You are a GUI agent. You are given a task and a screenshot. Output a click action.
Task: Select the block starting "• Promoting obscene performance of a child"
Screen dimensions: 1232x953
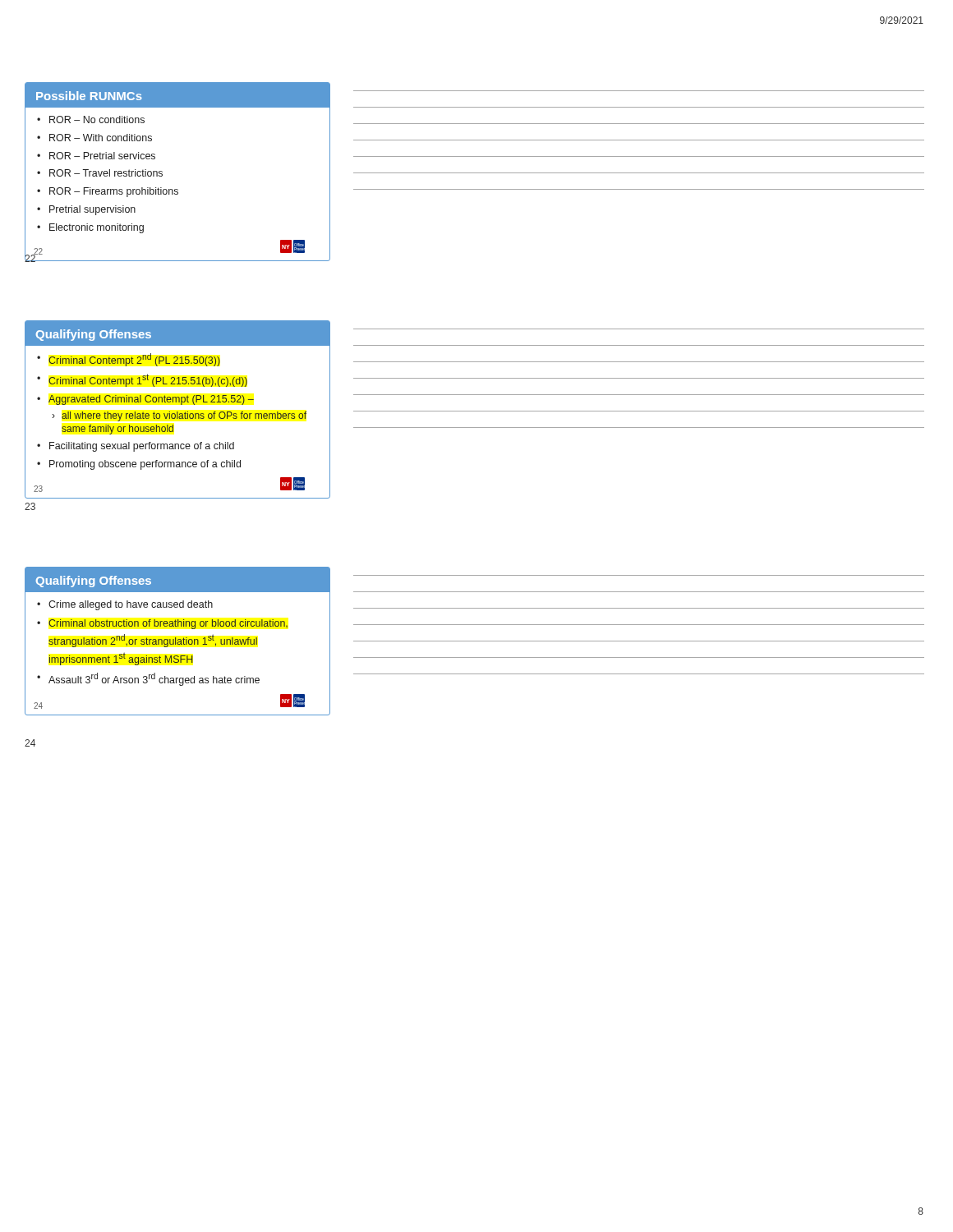[x=139, y=464]
